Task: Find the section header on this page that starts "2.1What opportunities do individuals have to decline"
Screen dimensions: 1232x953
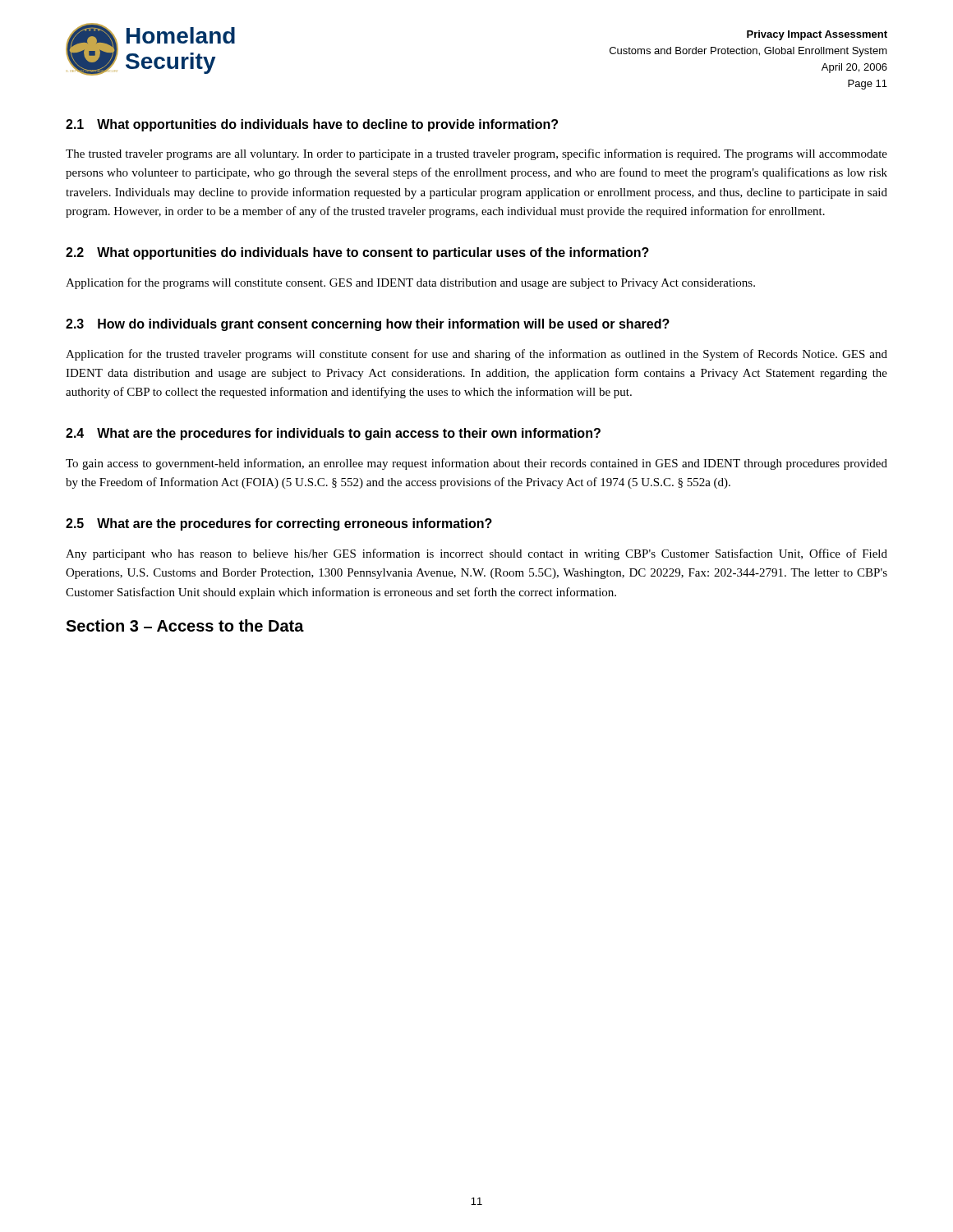Action: coord(312,124)
